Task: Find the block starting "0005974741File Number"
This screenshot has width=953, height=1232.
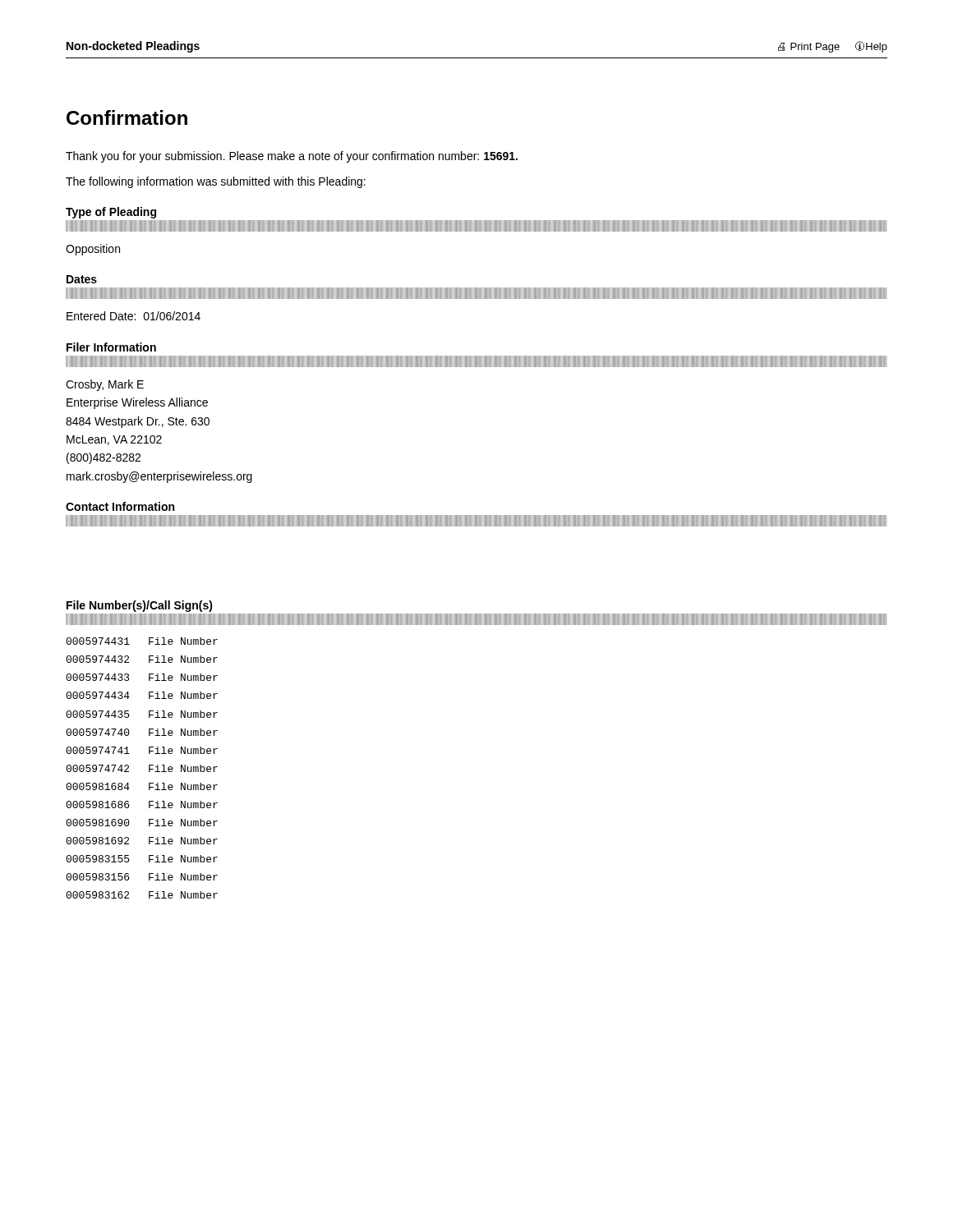Action: pyautogui.click(x=142, y=751)
